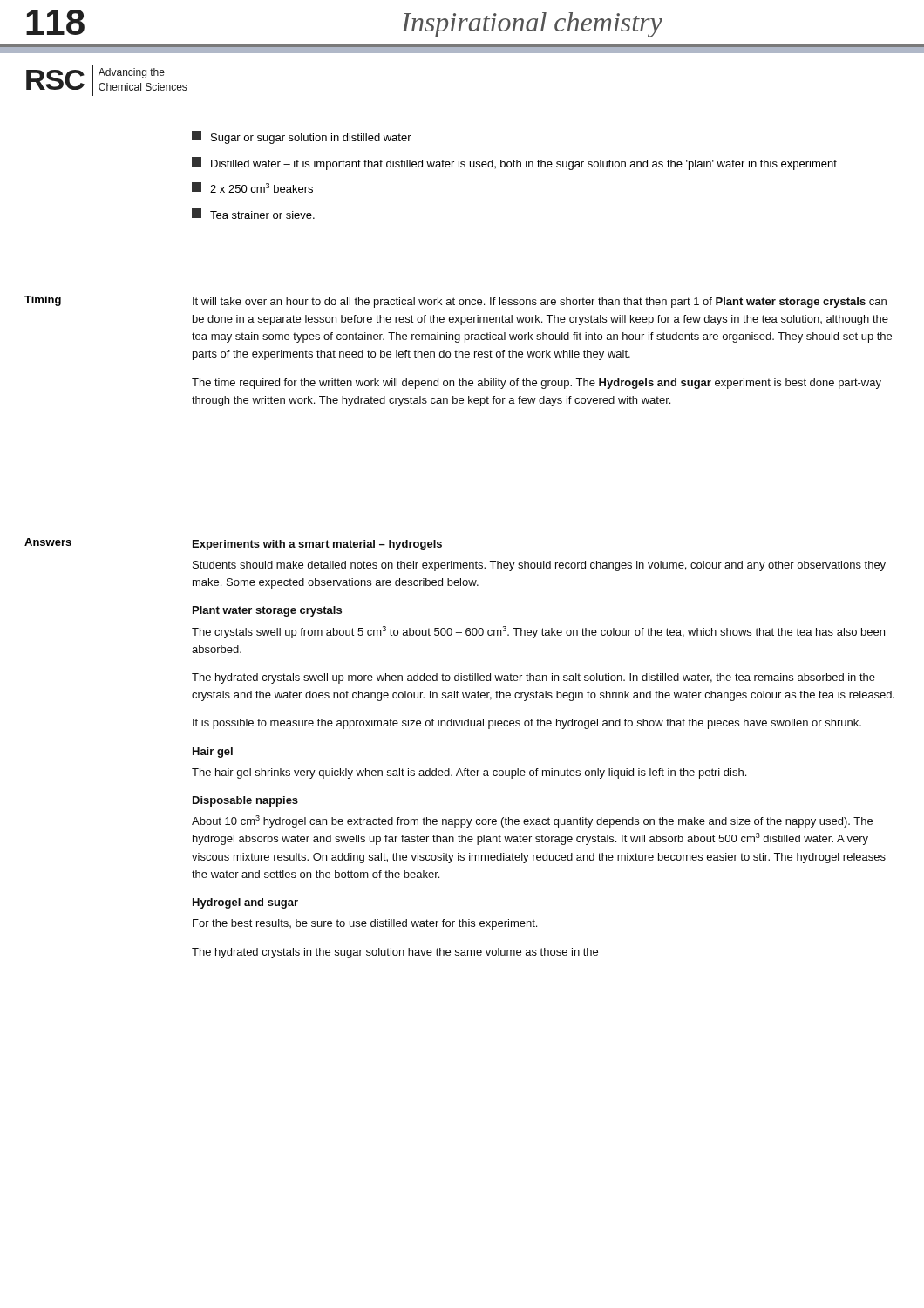The width and height of the screenshot is (924, 1308).
Task: Find the text starting "The hydrated crystals swell up"
Action: 544,686
